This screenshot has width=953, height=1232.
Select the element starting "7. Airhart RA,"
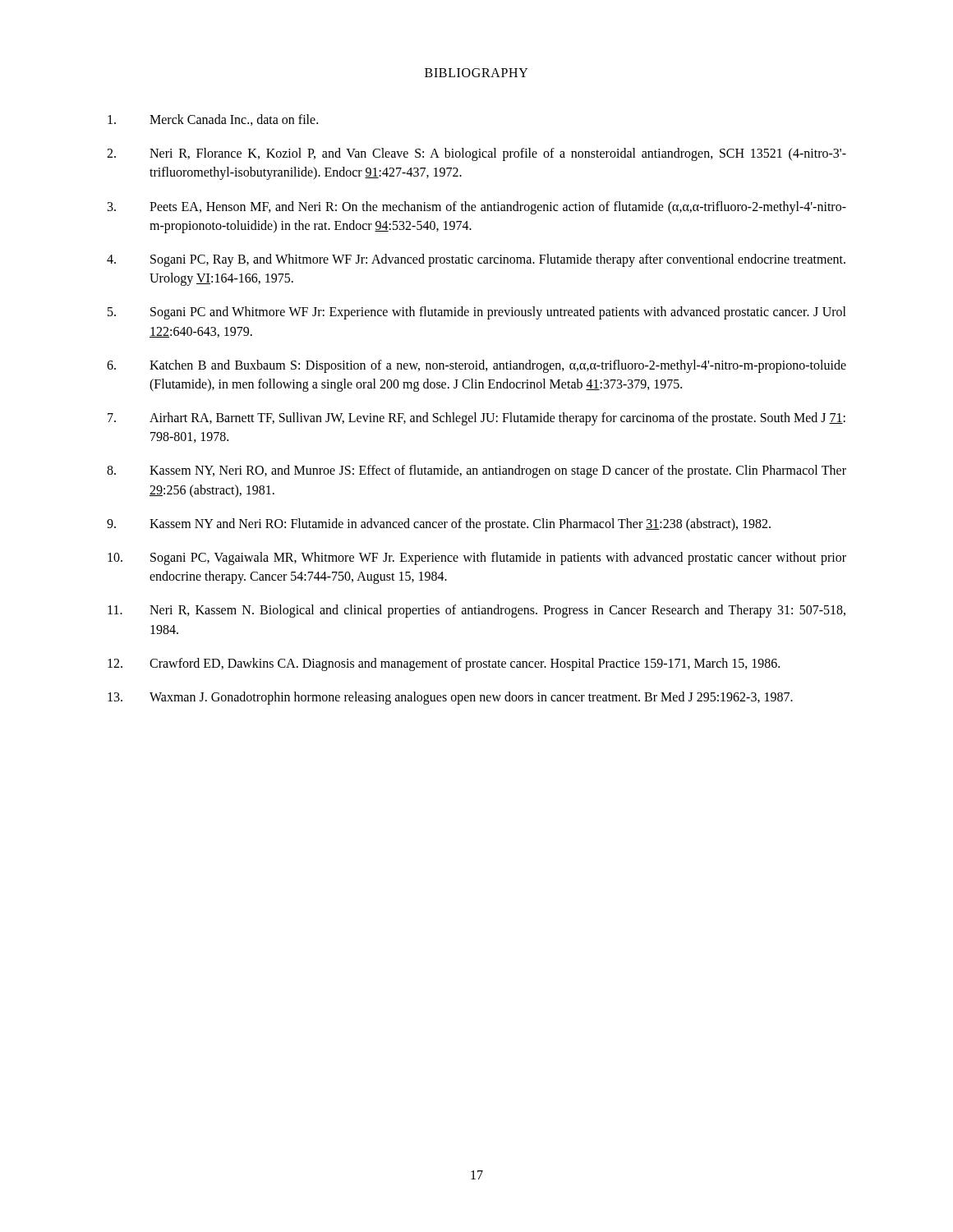476,427
